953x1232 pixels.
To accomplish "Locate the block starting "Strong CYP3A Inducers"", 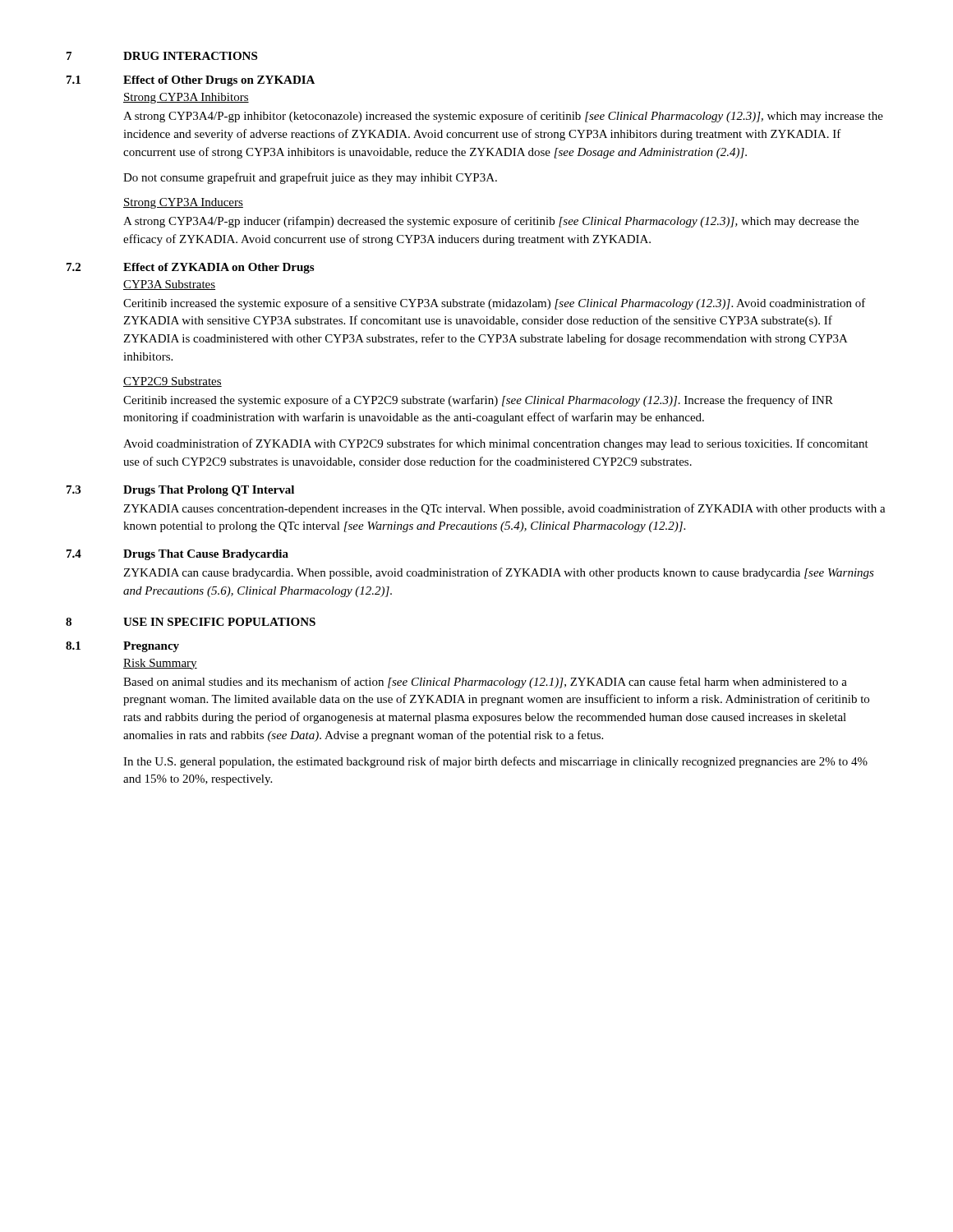I will pos(183,202).
